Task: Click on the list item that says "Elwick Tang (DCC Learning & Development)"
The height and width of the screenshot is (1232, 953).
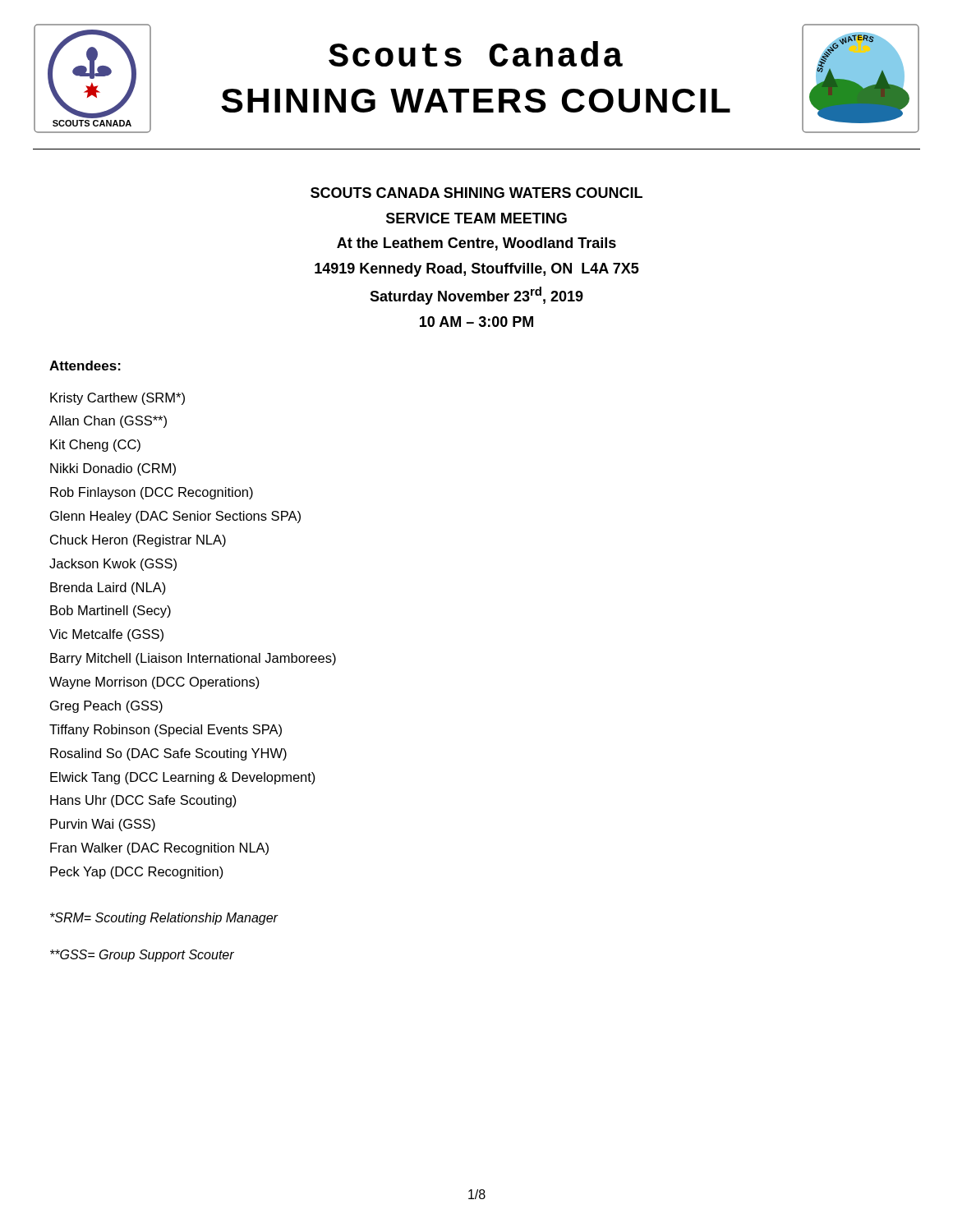Action: click(182, 777)
